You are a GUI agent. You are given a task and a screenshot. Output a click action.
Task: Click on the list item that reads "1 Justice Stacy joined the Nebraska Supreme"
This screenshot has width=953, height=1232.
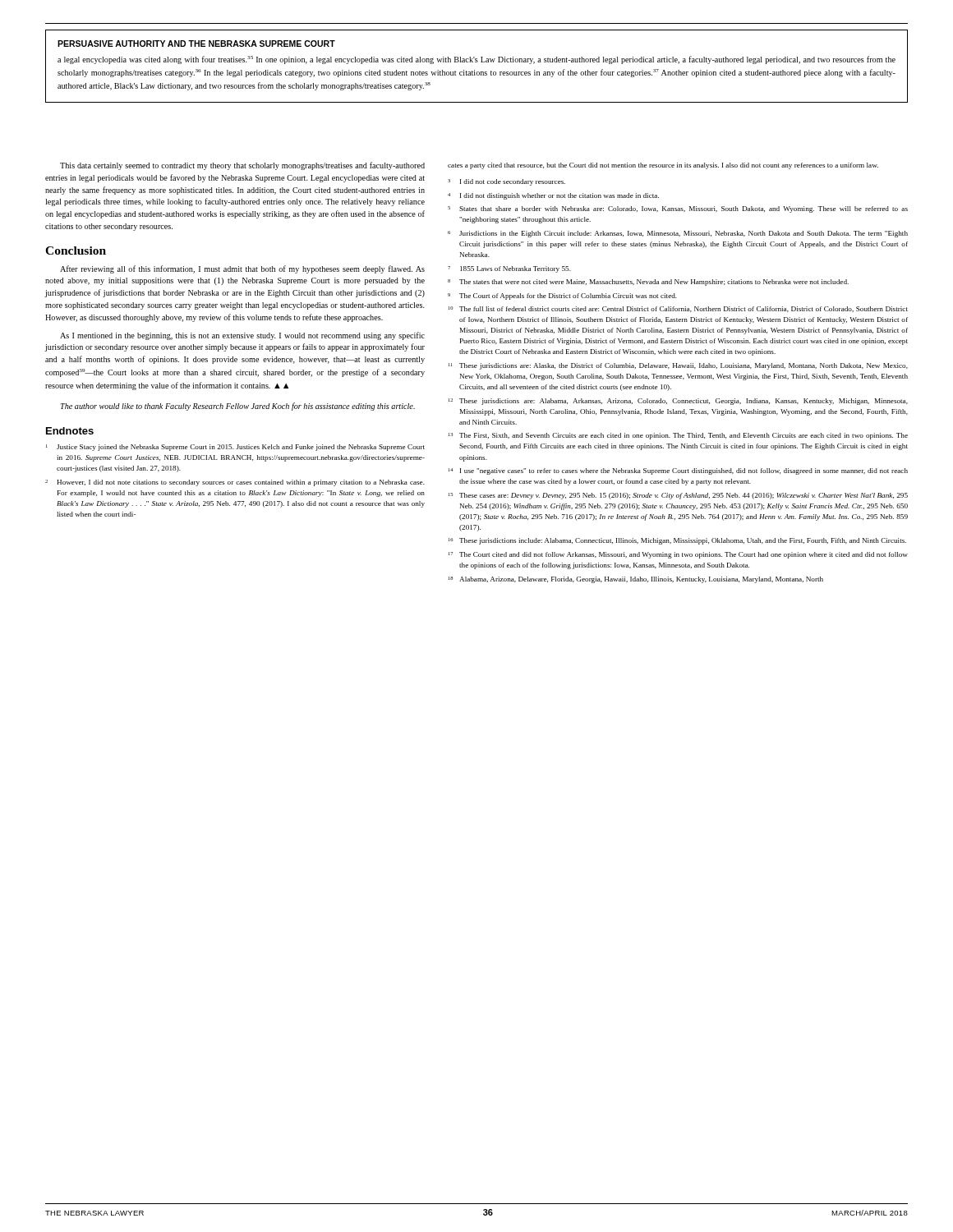click(x=235, y=457)
